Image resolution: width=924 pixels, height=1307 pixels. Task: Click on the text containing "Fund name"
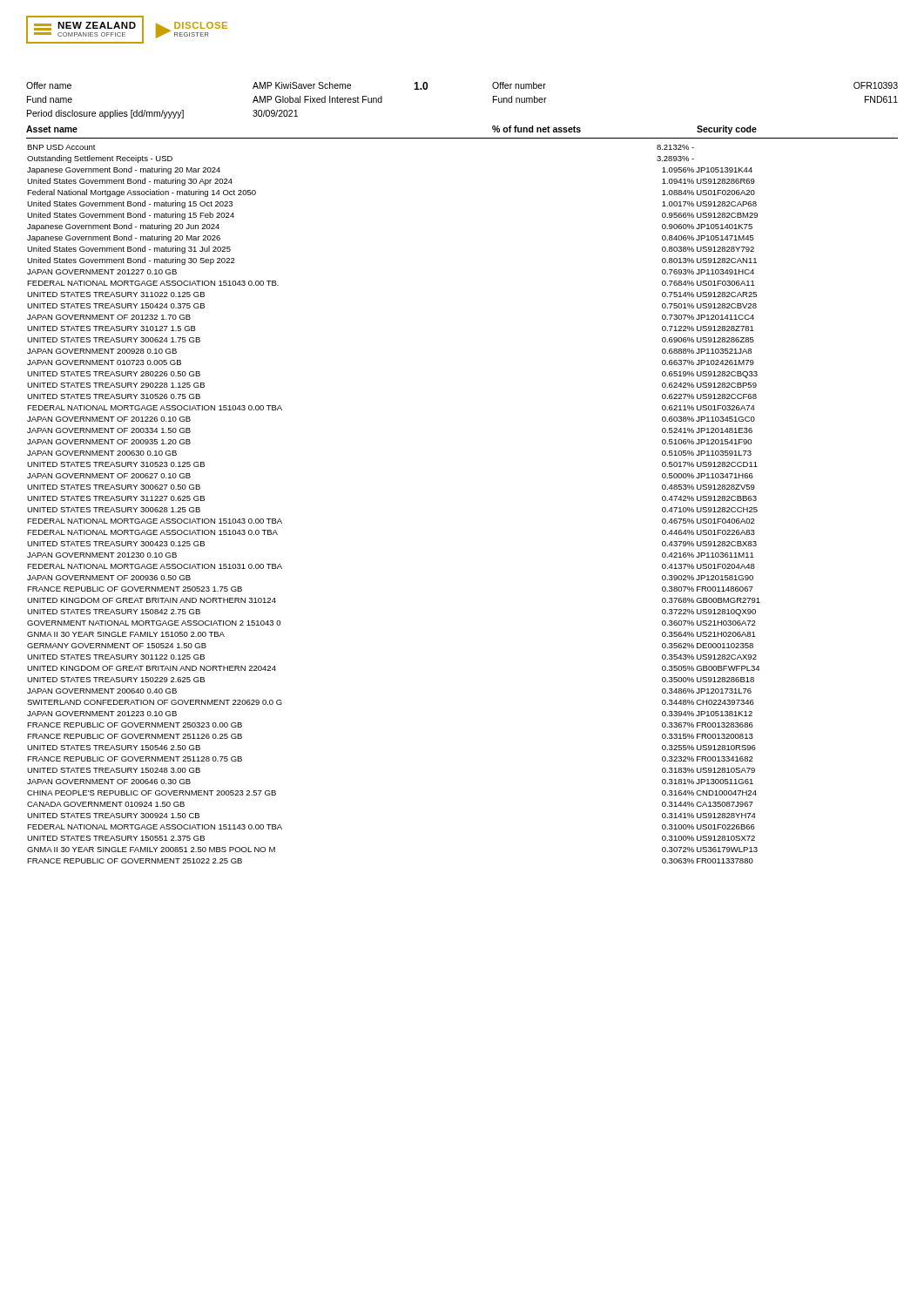[49, 99]
